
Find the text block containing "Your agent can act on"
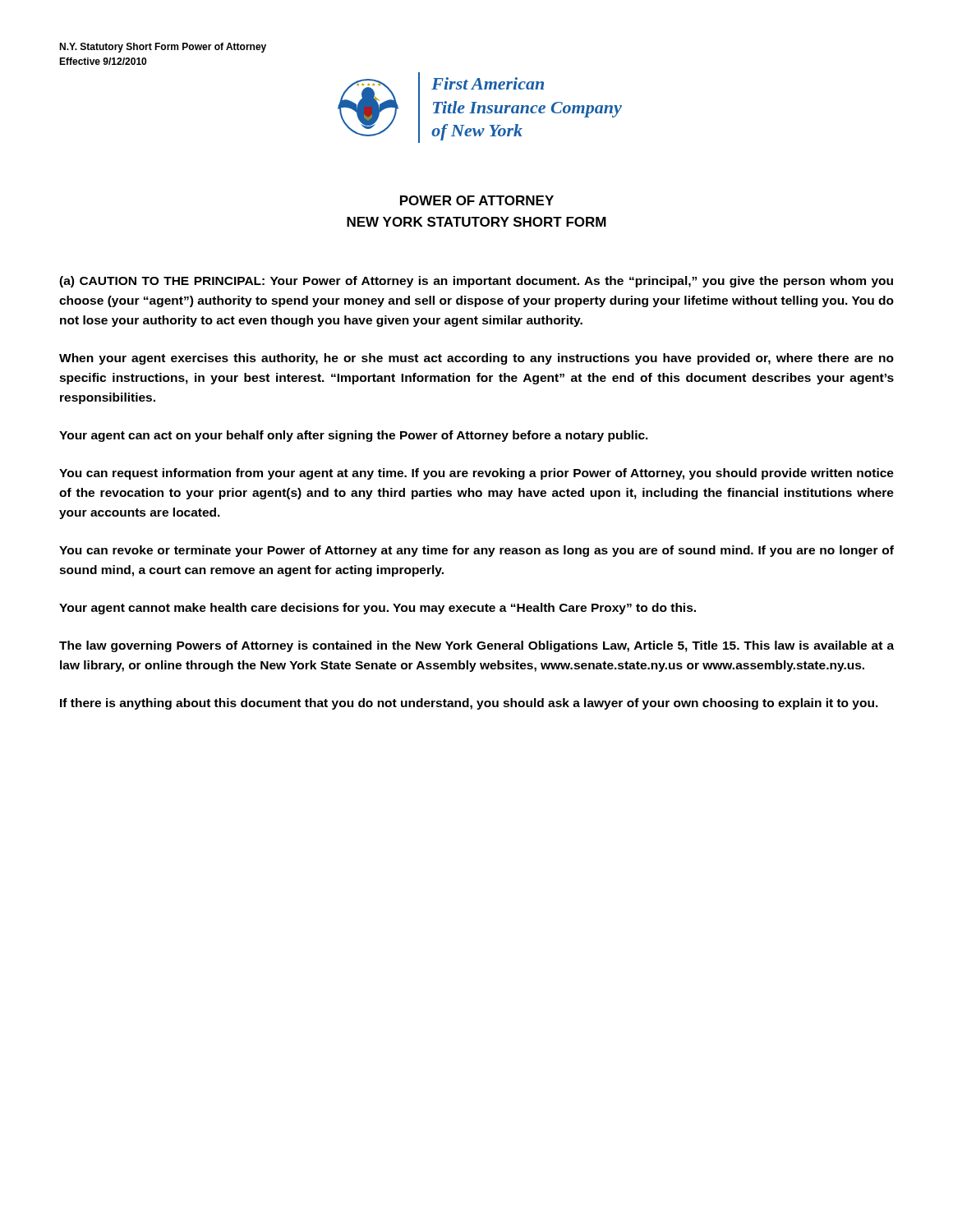tap(354, 435)
